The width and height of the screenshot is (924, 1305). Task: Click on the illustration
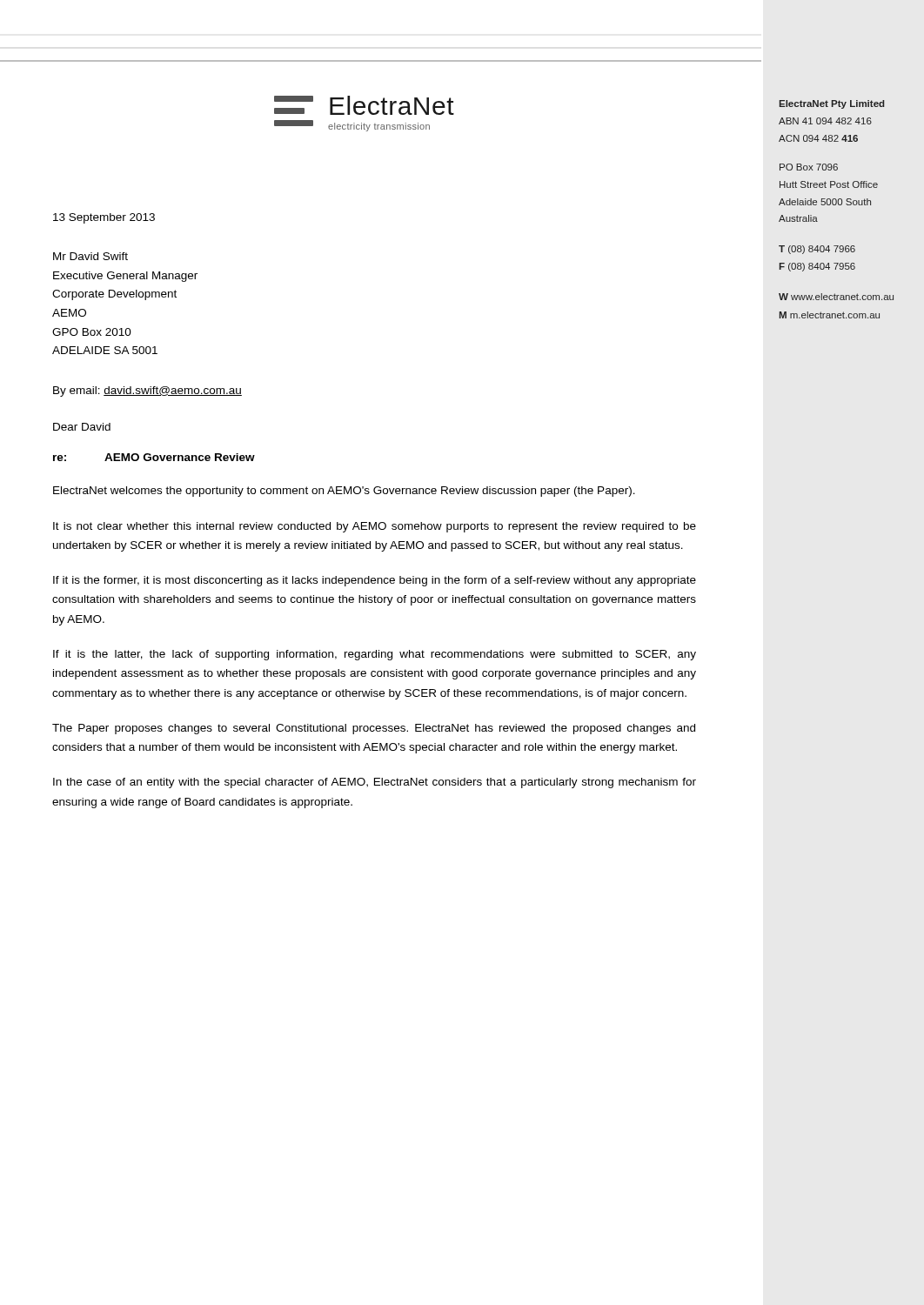coord(381,39)
